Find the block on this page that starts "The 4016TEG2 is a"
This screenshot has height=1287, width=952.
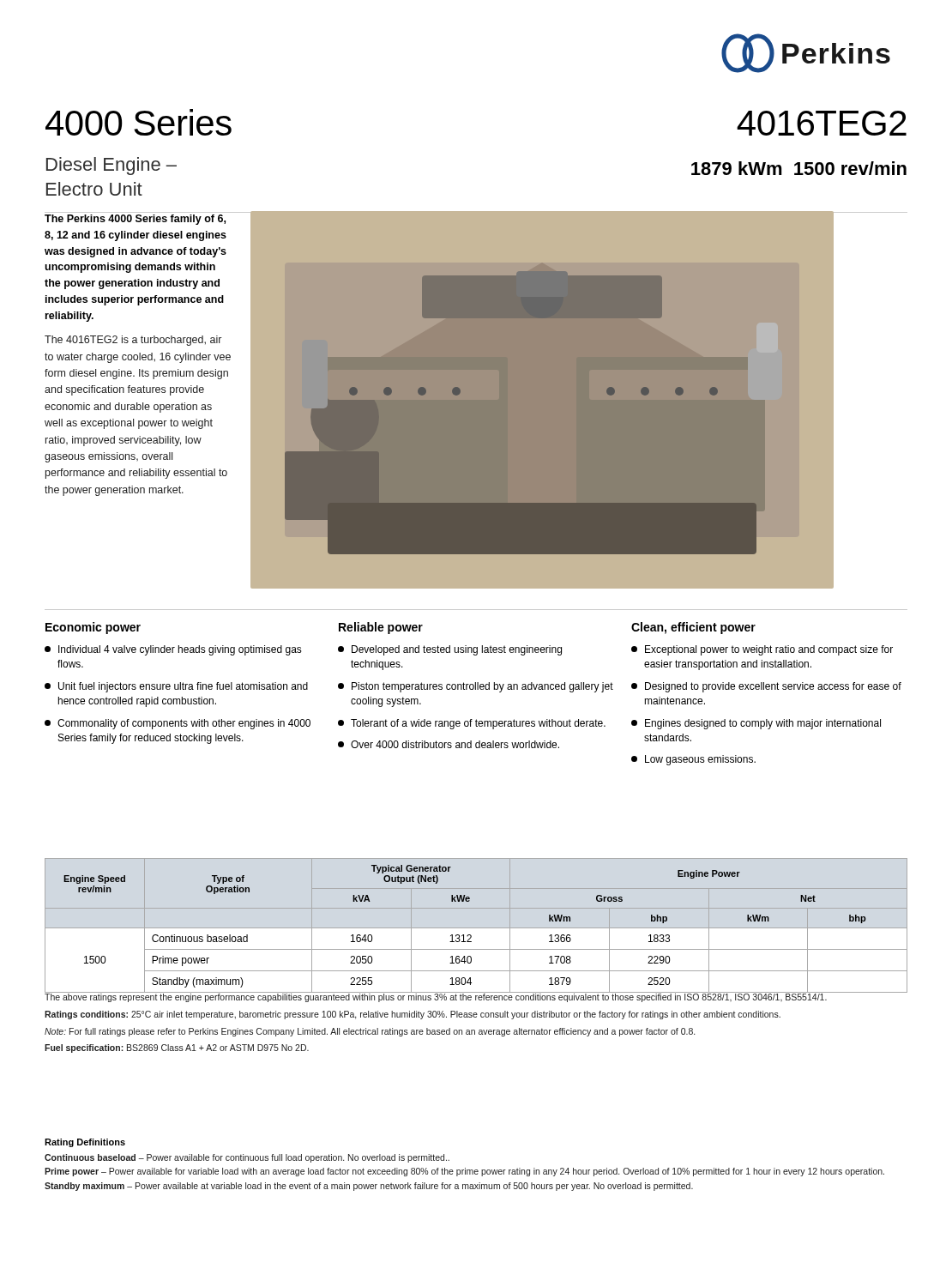[x=138, y=415]
